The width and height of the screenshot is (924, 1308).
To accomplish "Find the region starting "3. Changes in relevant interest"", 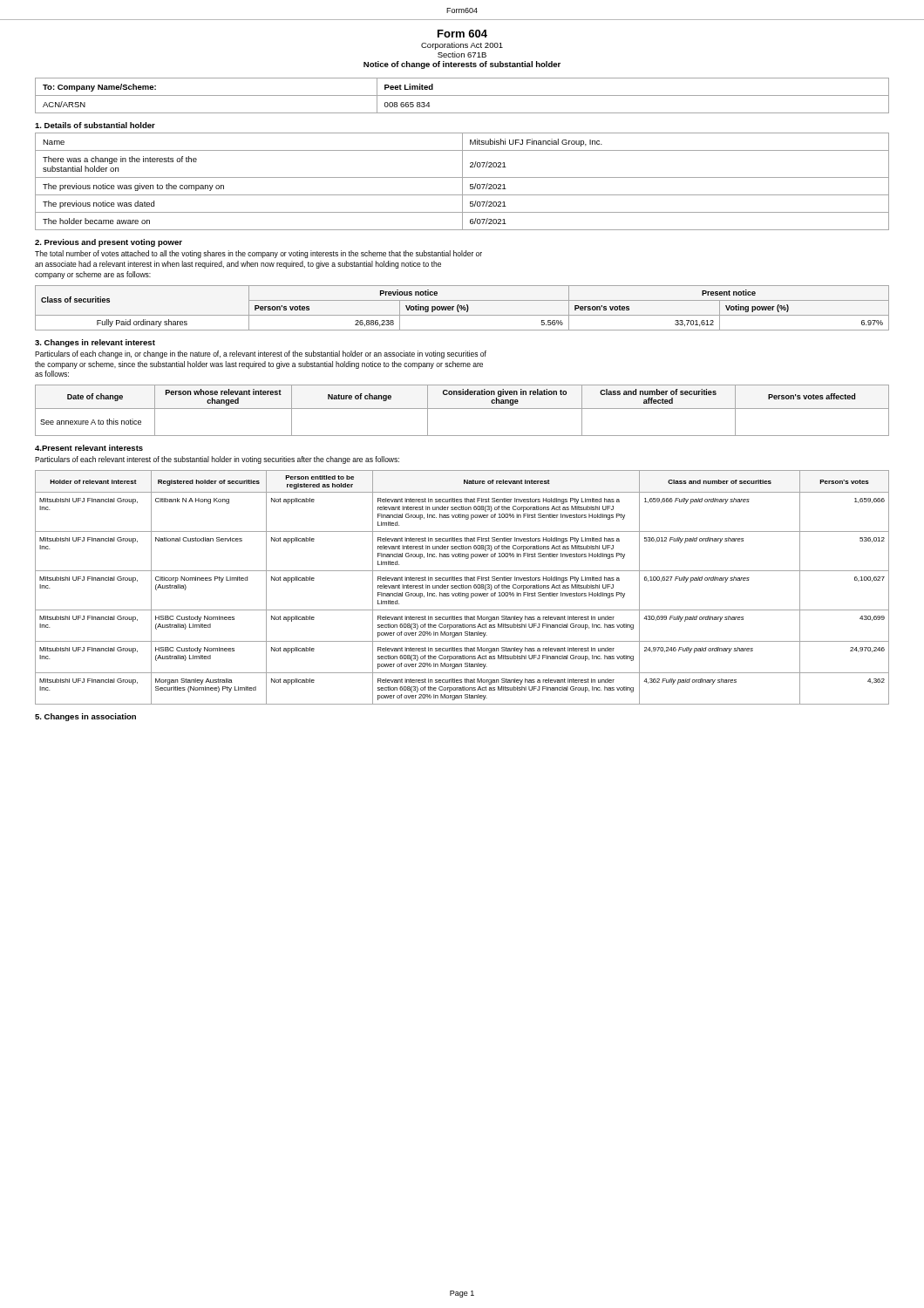I will pyautogui.click(x=95, y=342).
